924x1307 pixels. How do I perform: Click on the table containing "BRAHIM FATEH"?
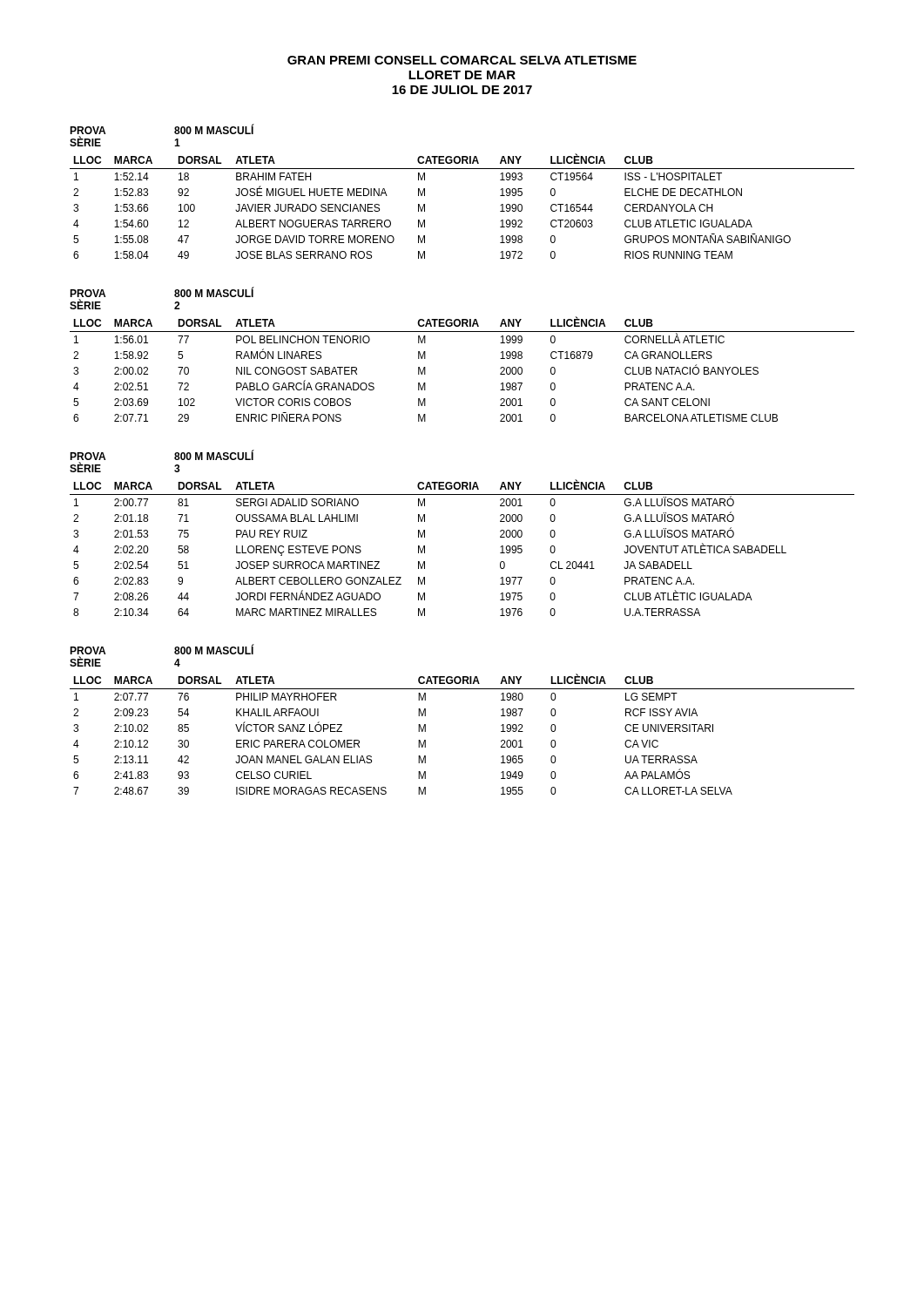pos(462,208)
